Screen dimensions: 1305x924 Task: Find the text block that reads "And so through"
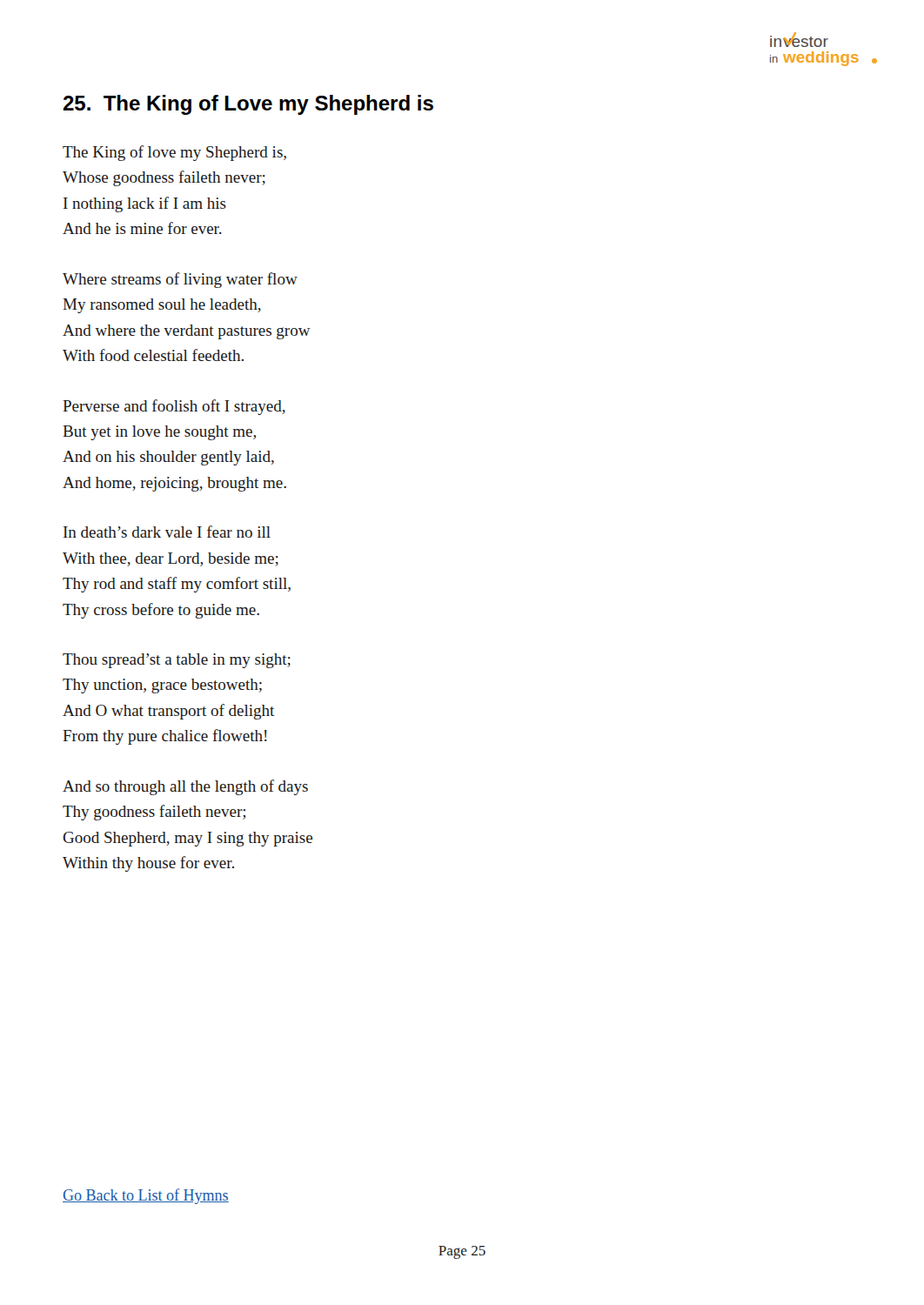(x=188, y=824)
